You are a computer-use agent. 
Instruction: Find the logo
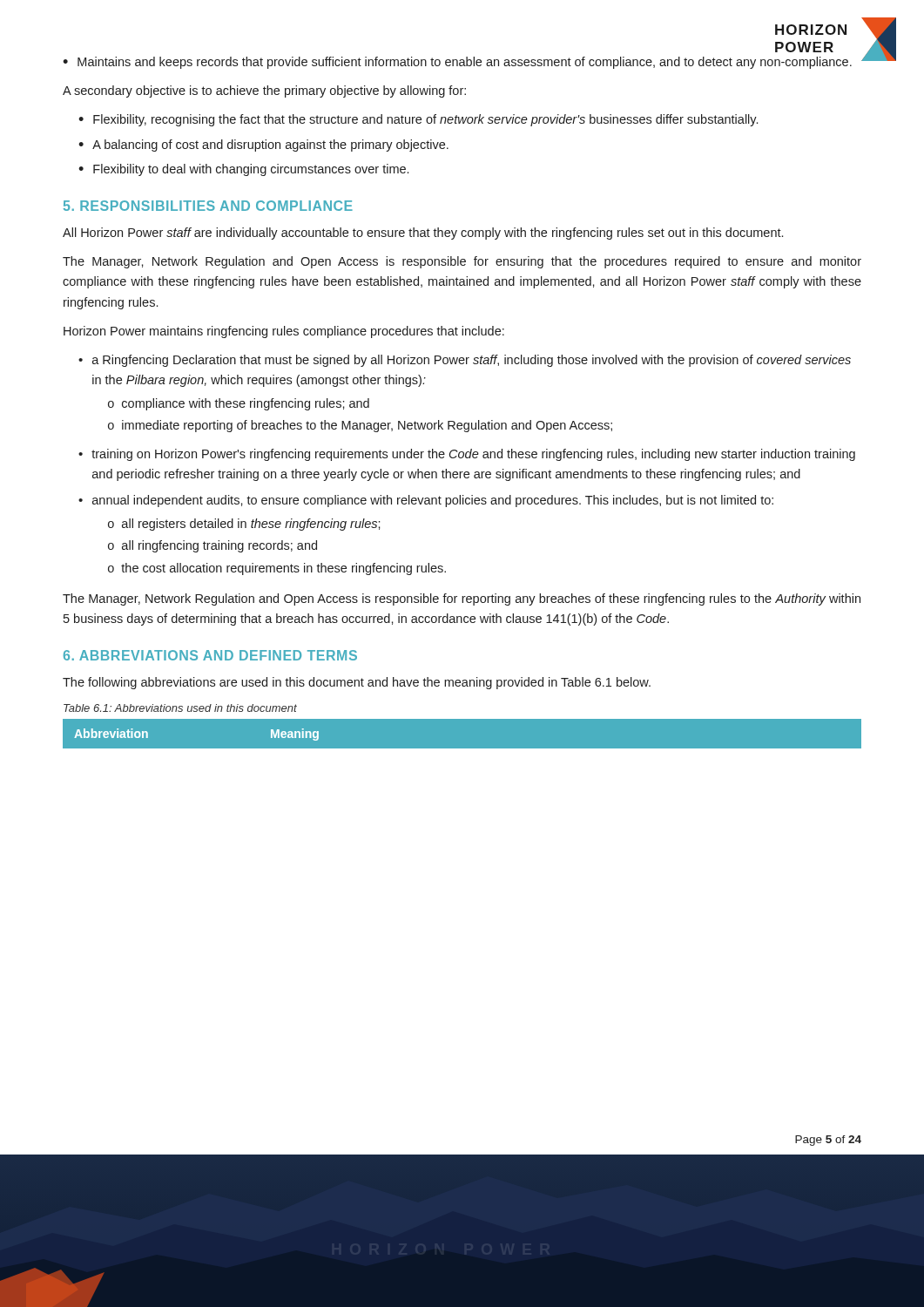[x=835, y=41]
